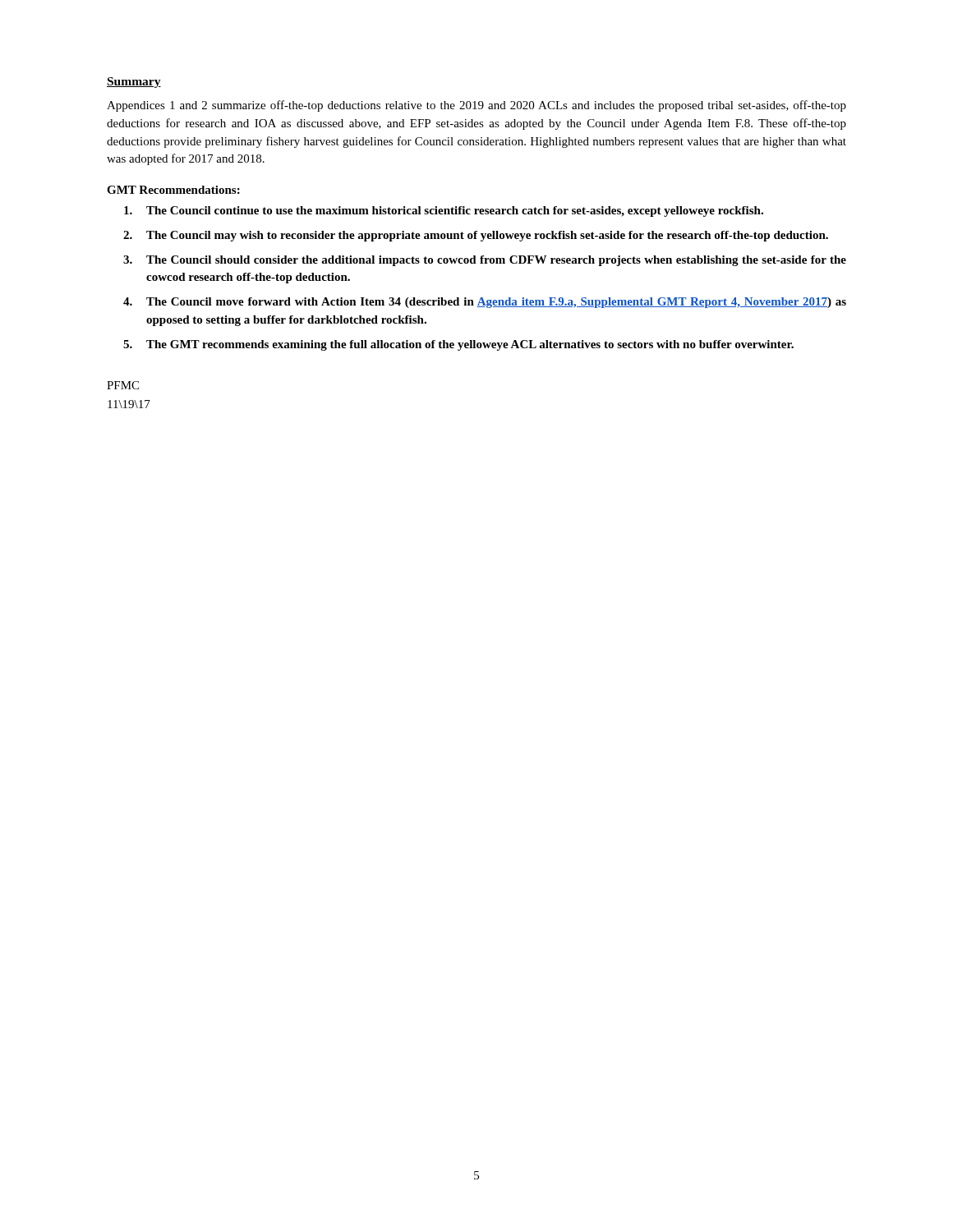The height and width of the screenshot is (1232, 953).
Task: Find the text with the text "PFMC 11\19\17"
Action: point(129,395)
